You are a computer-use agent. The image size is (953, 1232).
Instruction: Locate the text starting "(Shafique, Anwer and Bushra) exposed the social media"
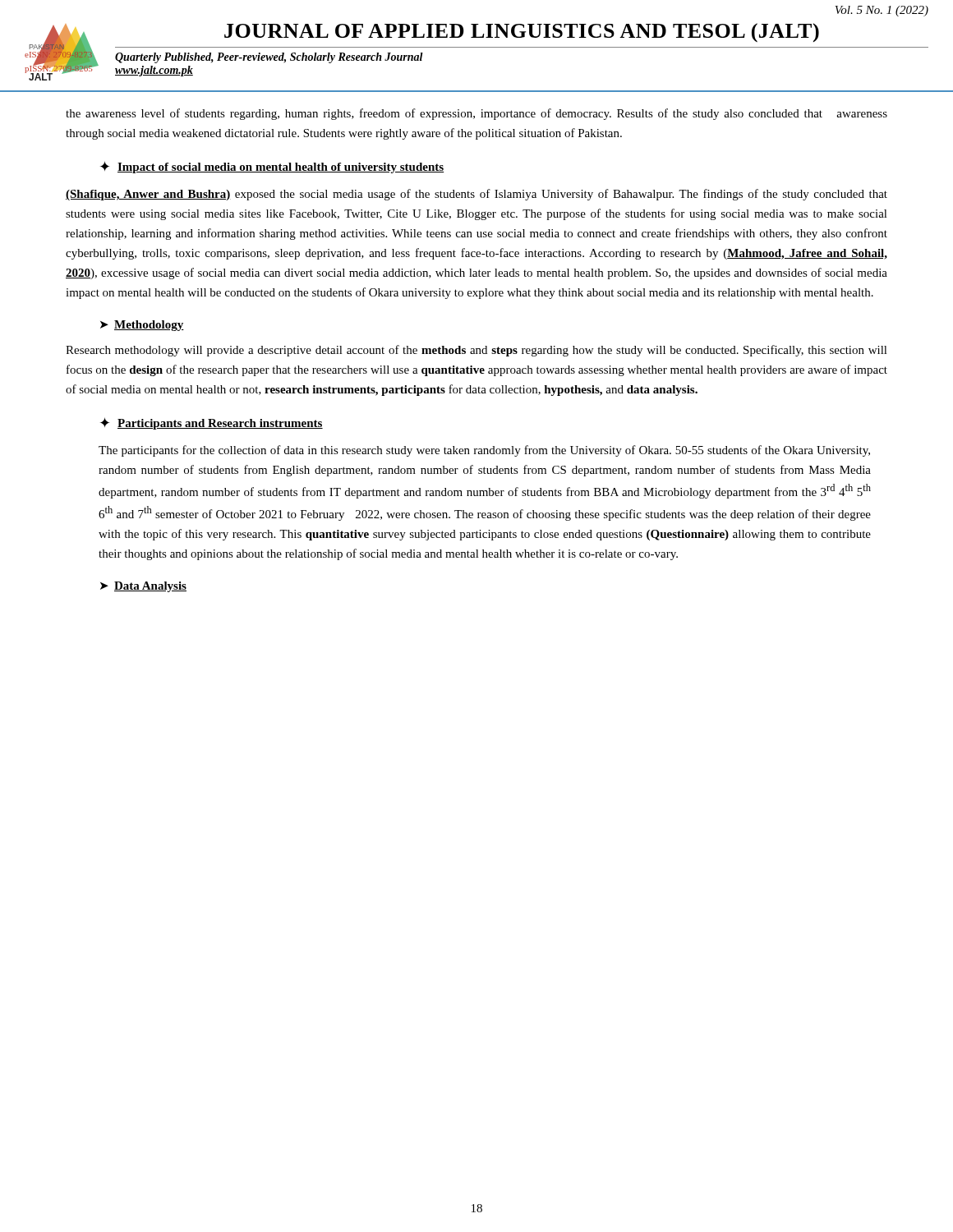pos(476,243)
